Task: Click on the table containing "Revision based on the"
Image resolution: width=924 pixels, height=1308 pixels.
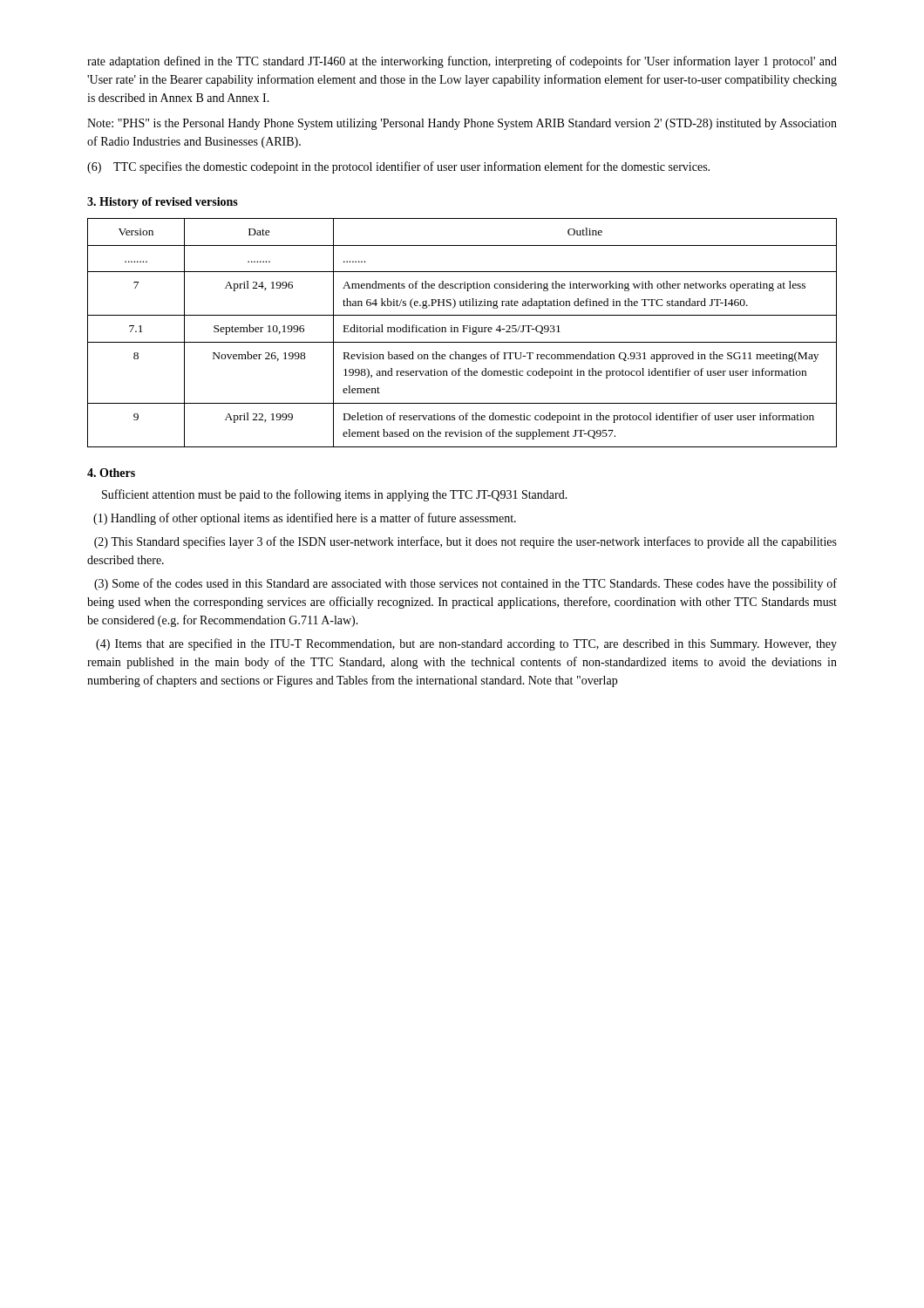Action: tap(462, 333)
